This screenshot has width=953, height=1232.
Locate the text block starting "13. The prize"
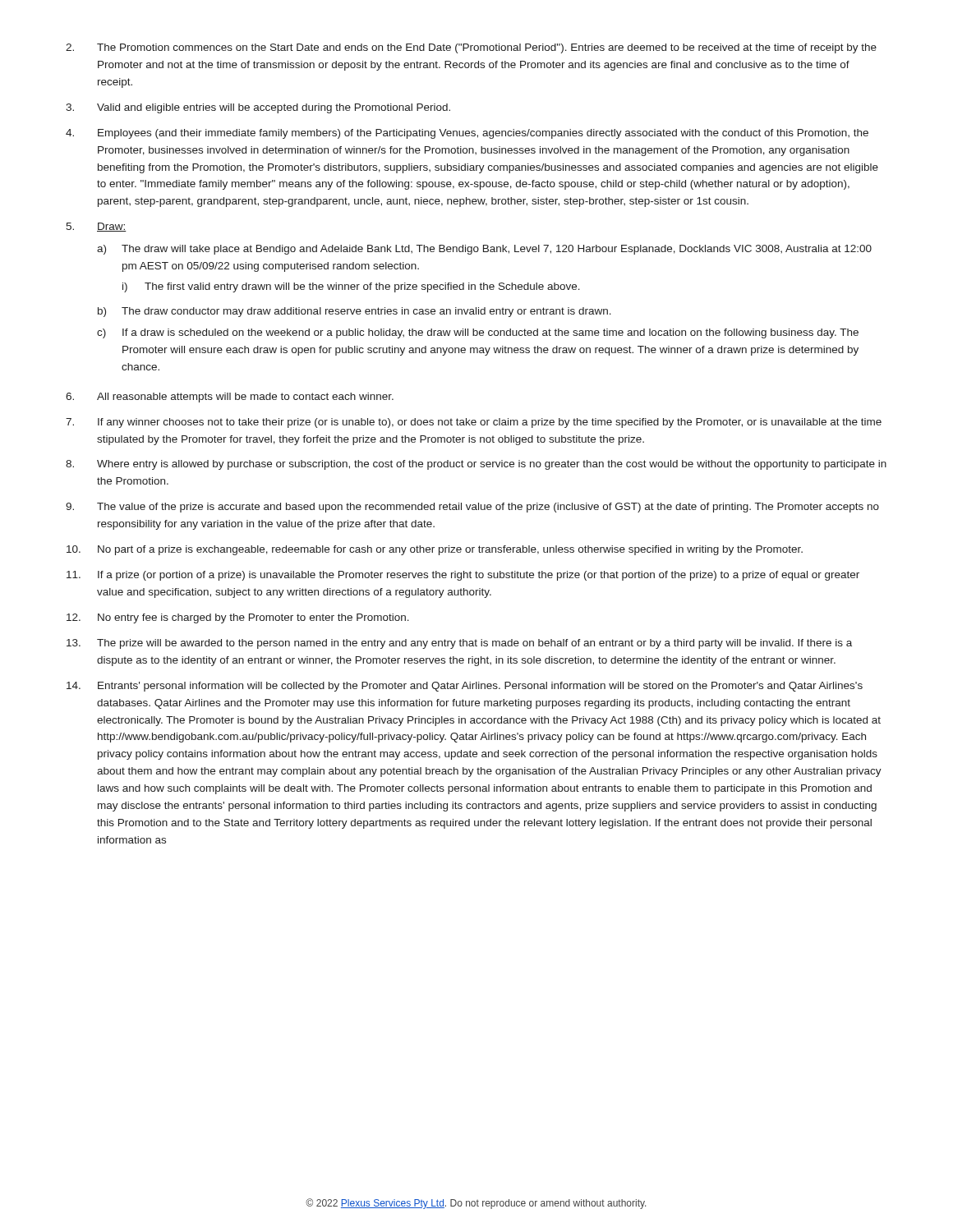pos(476,652)
